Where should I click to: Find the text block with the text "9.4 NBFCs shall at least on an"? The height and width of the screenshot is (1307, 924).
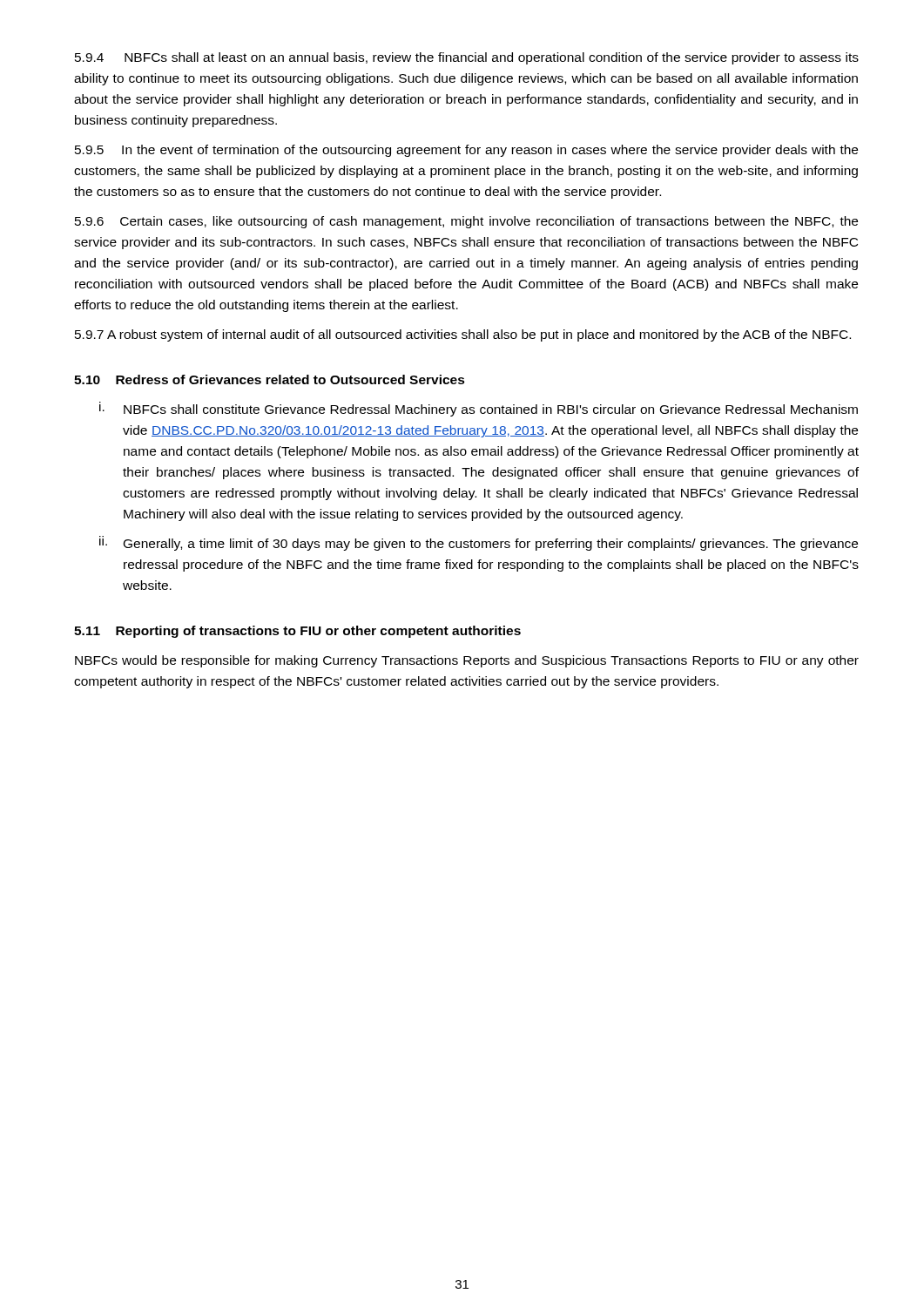466,89
